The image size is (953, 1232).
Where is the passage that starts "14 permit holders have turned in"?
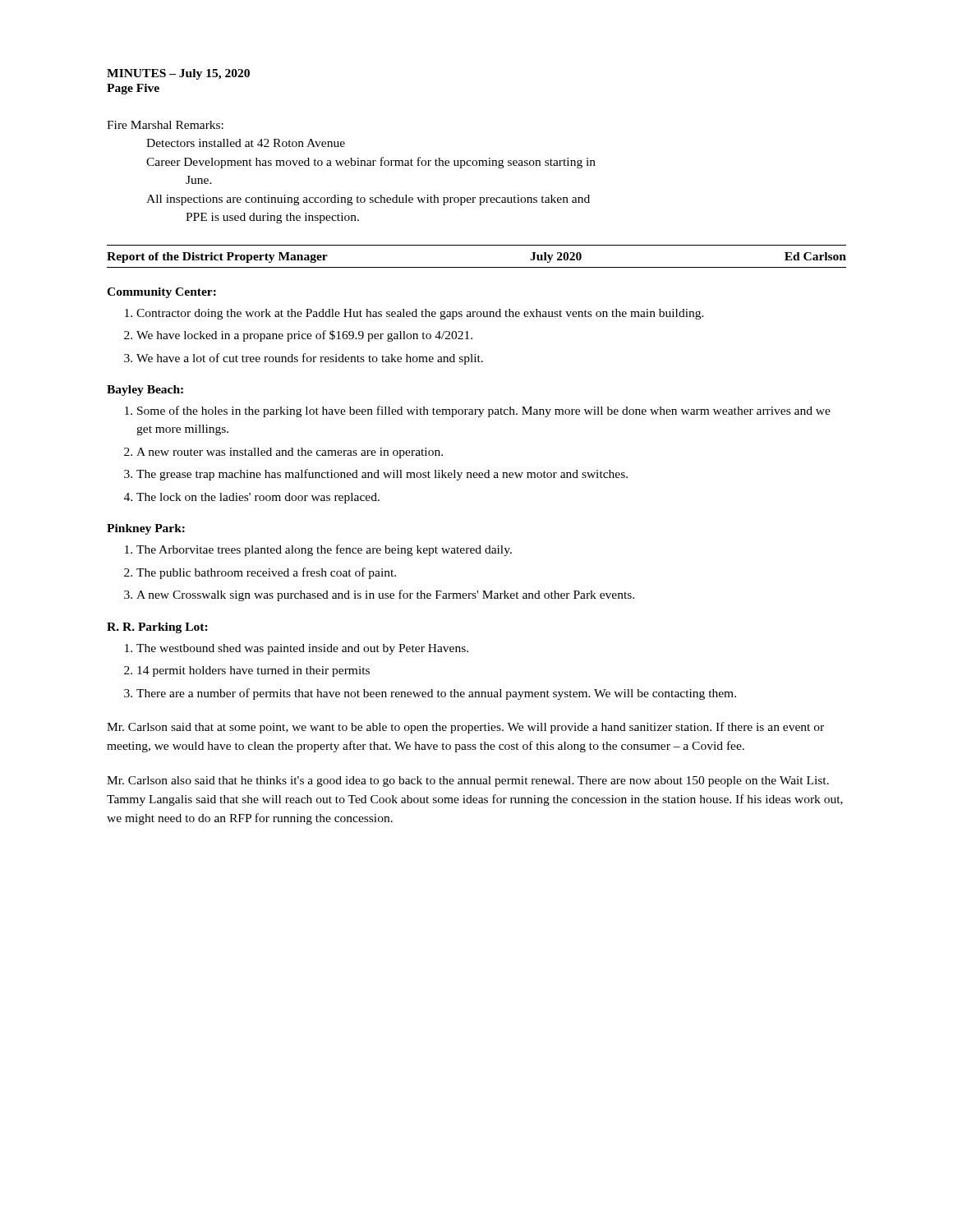pyautogui.click(x=253, y=670)
